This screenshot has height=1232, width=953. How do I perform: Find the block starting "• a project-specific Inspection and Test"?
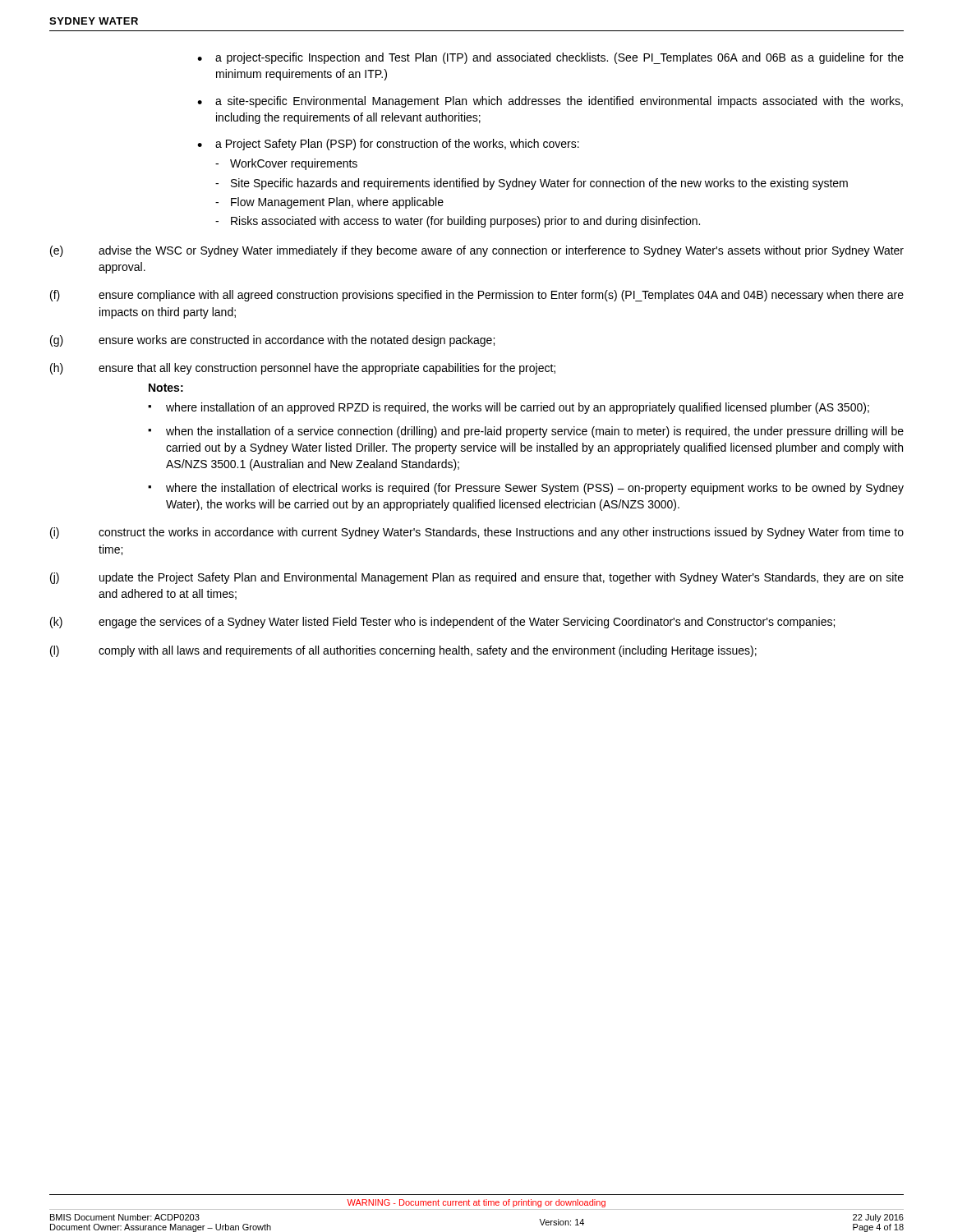550,66
